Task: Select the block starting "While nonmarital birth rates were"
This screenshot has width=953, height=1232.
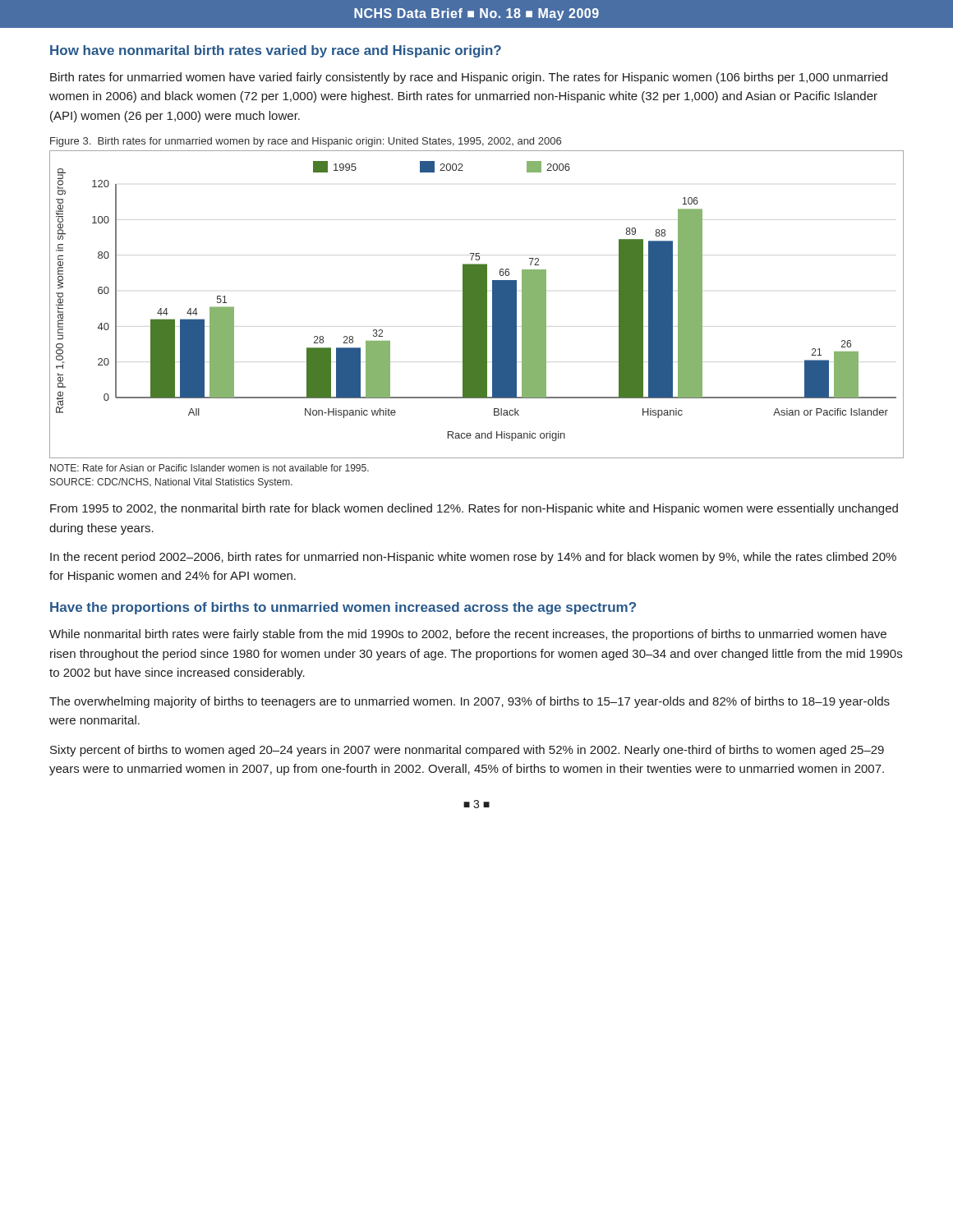Action: 476,653
